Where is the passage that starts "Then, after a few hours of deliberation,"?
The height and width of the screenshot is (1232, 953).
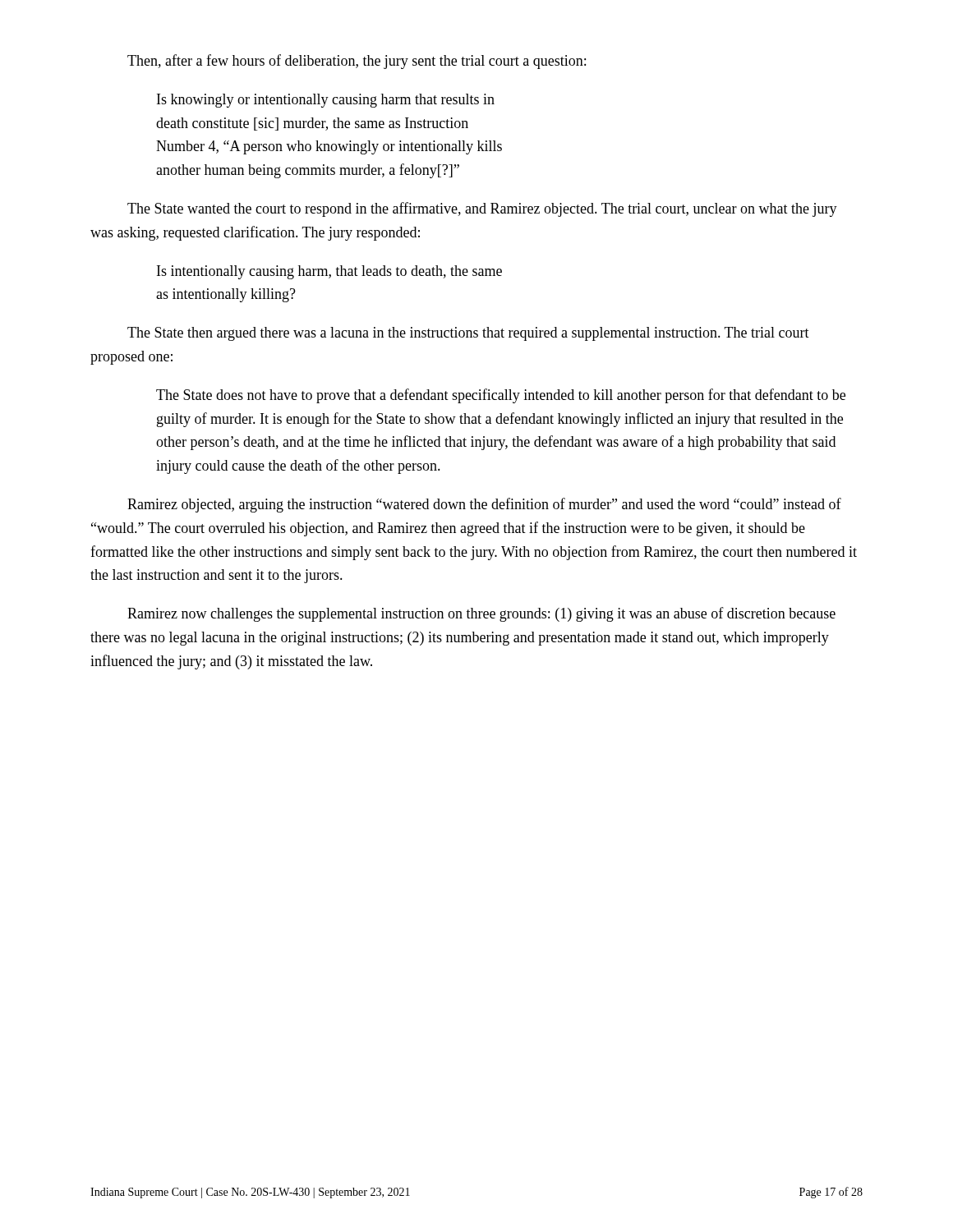[x=476, y=61]
